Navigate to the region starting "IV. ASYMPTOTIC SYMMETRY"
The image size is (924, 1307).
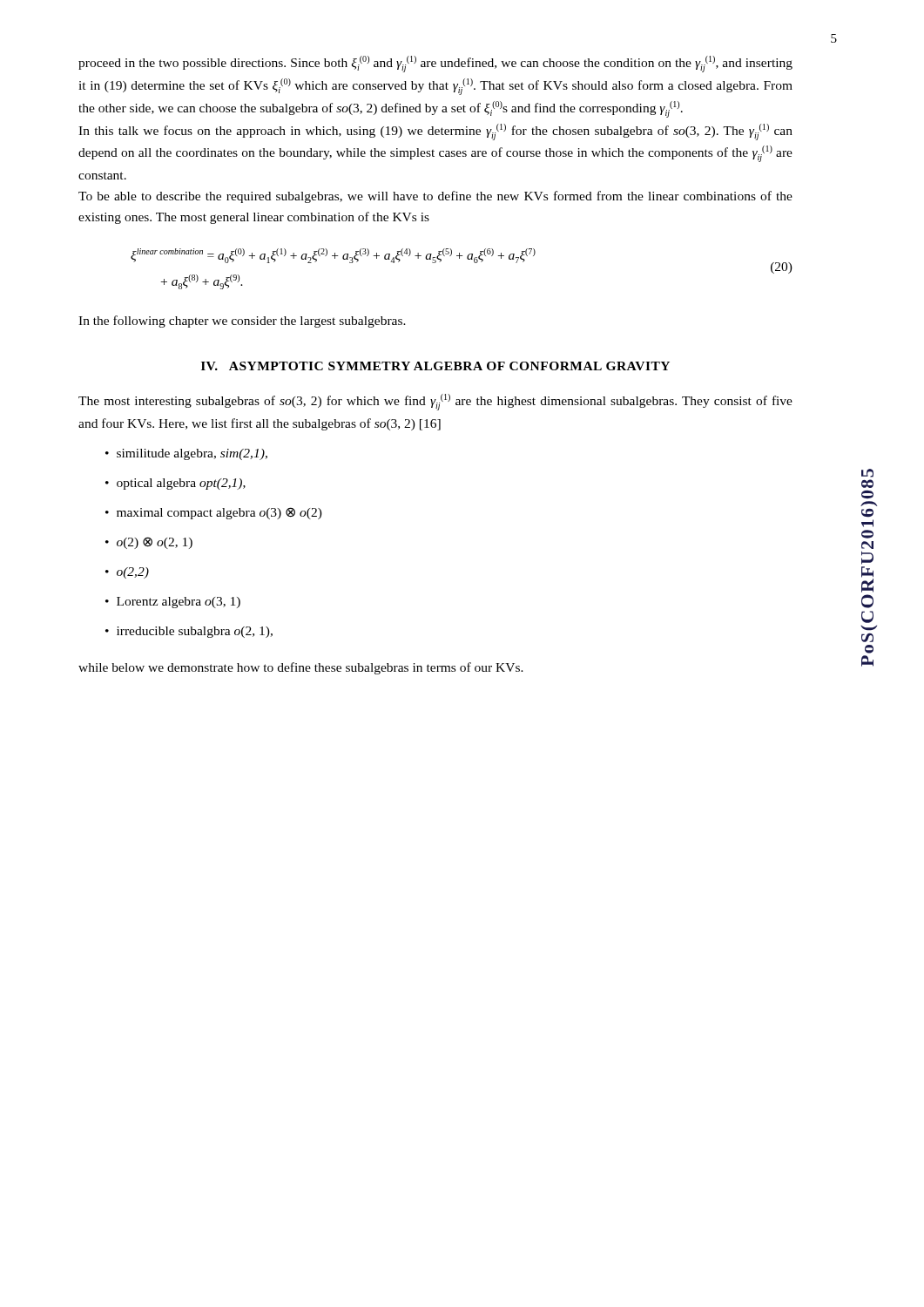(x=435, y=366)
